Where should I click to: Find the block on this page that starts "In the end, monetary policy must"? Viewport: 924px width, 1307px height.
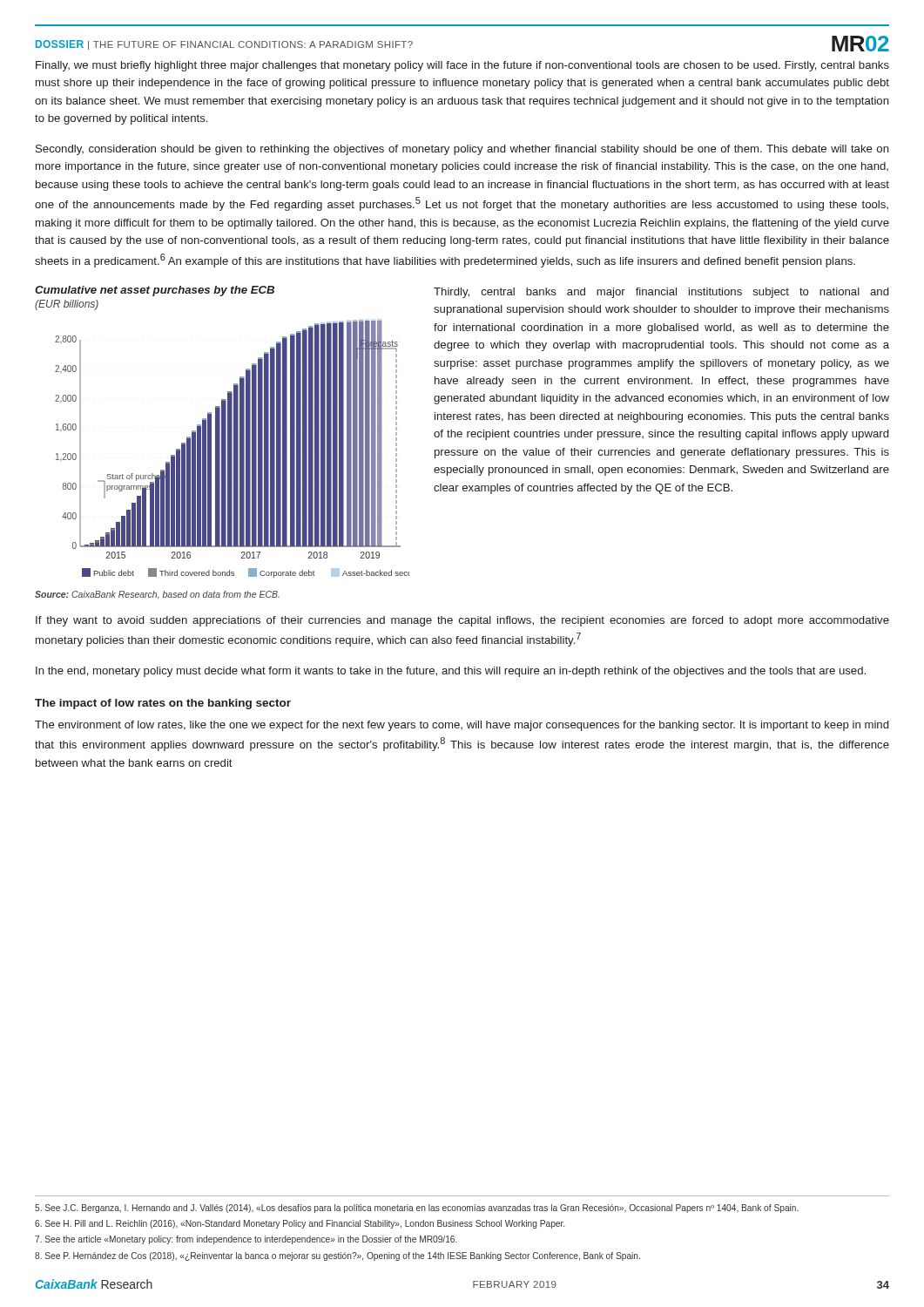451,670
